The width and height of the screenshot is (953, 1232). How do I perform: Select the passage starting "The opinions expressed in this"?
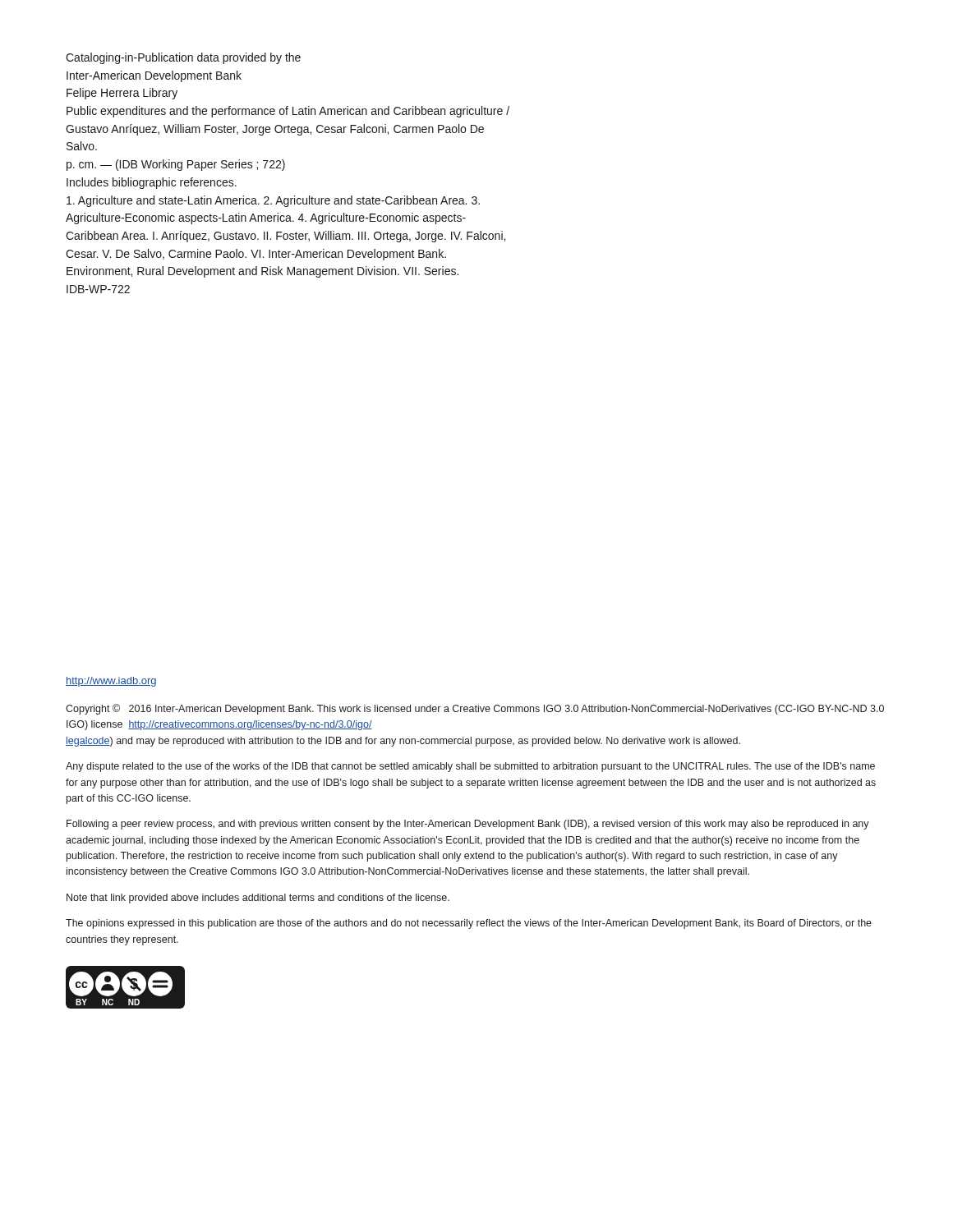click(x=476, y=932)
